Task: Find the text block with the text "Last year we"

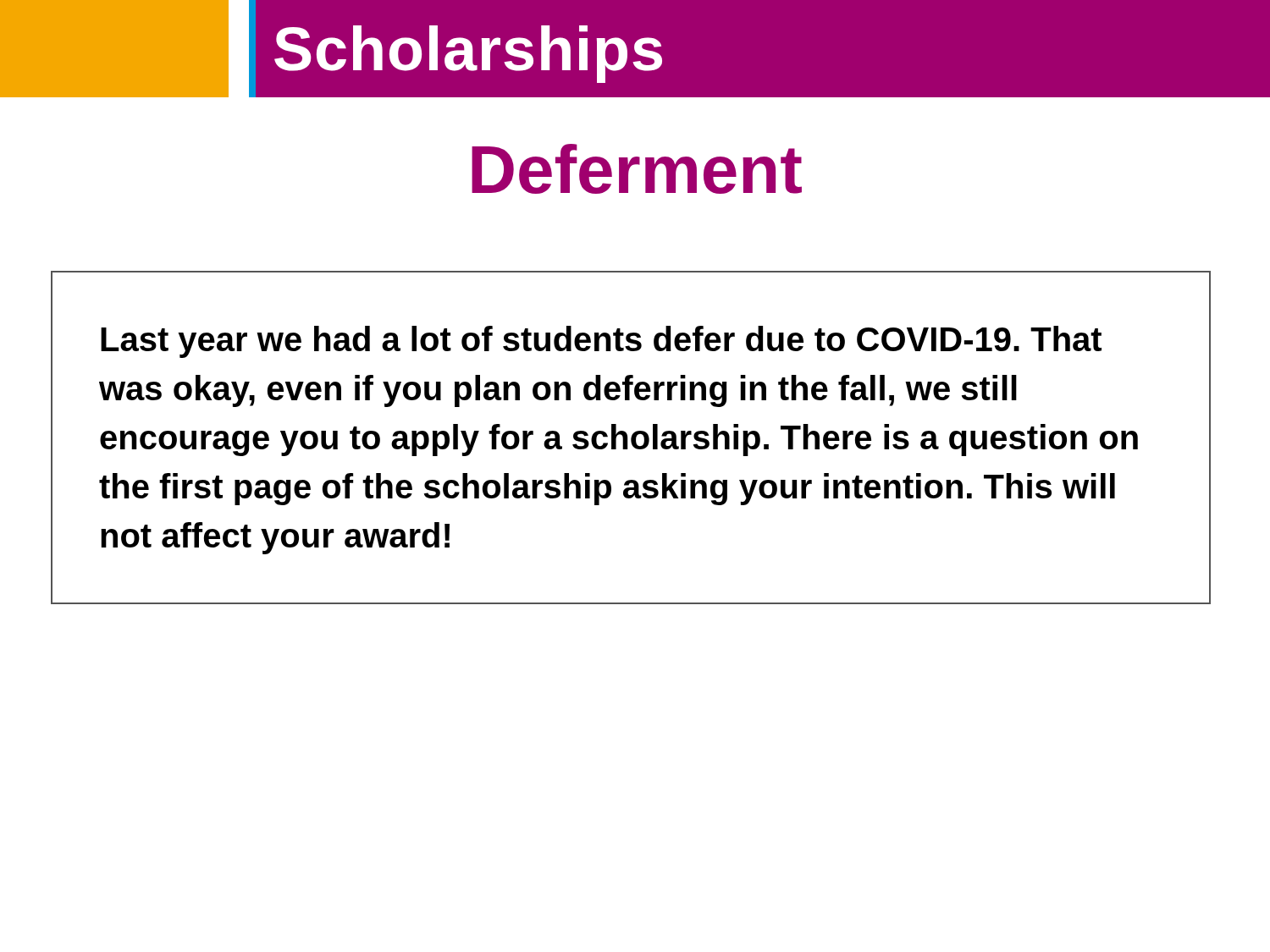Action: (631, 437)
